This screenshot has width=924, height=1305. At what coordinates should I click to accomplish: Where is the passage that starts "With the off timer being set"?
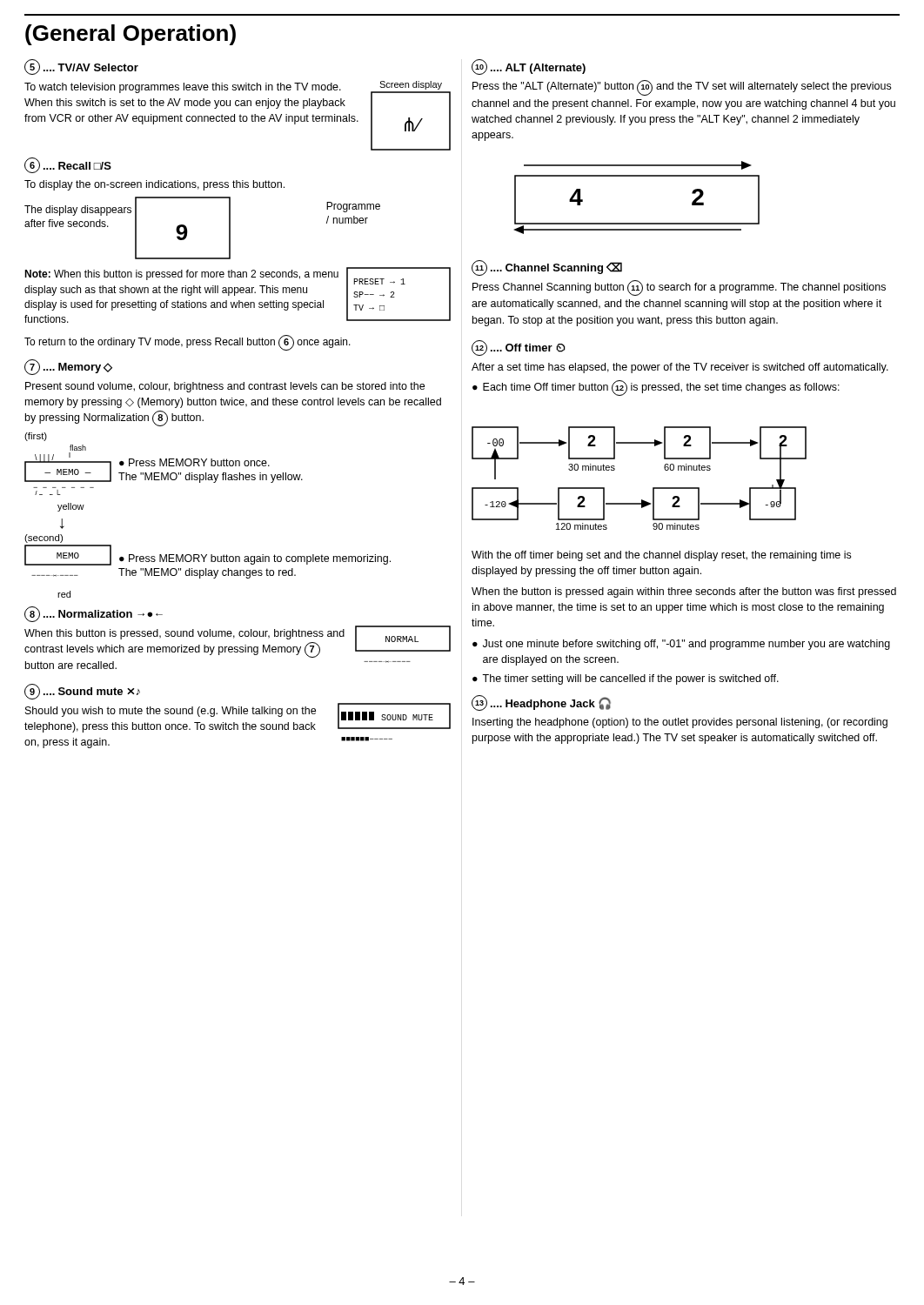662,563
